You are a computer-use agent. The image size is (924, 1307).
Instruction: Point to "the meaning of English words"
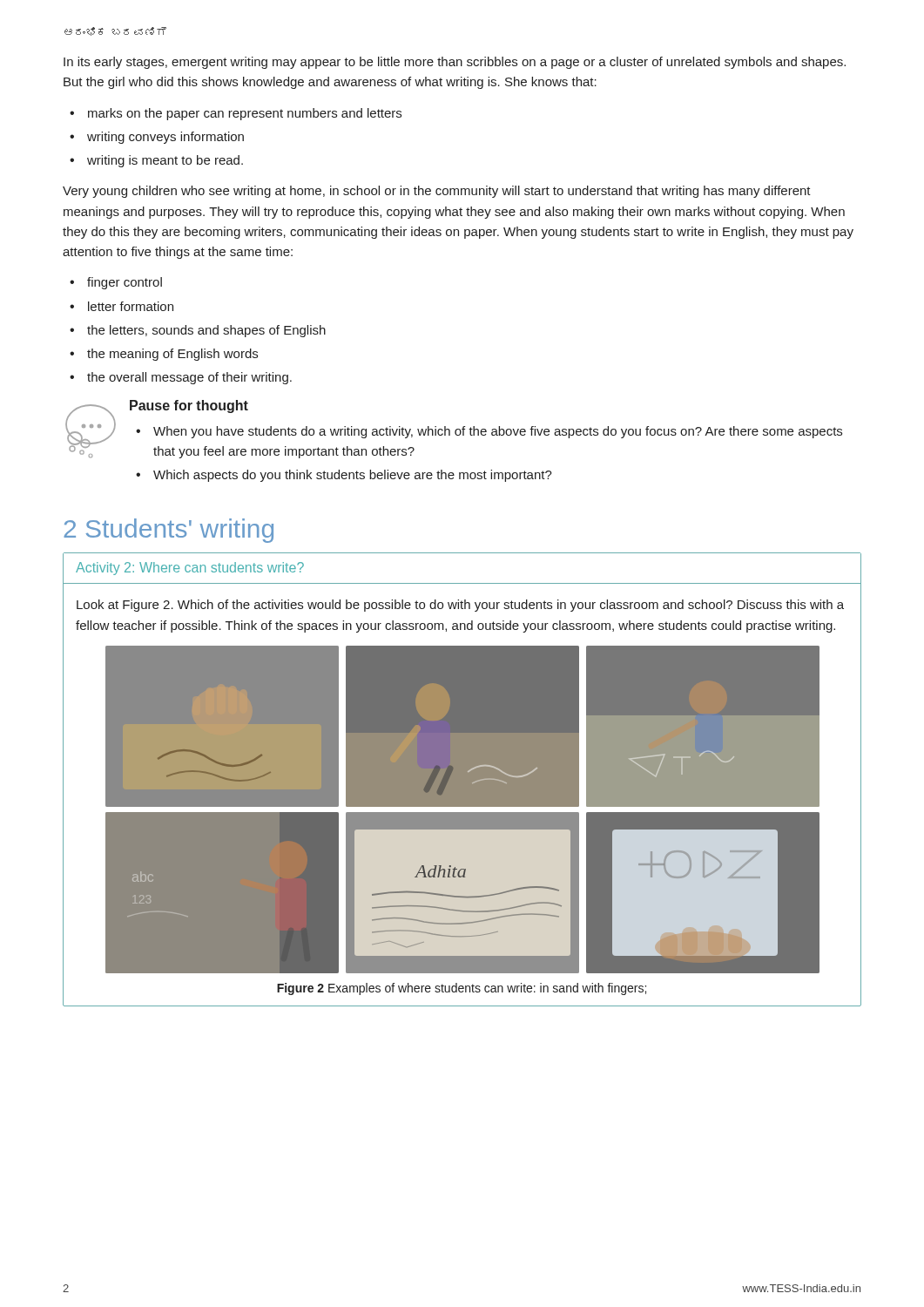tap(173, 353)
